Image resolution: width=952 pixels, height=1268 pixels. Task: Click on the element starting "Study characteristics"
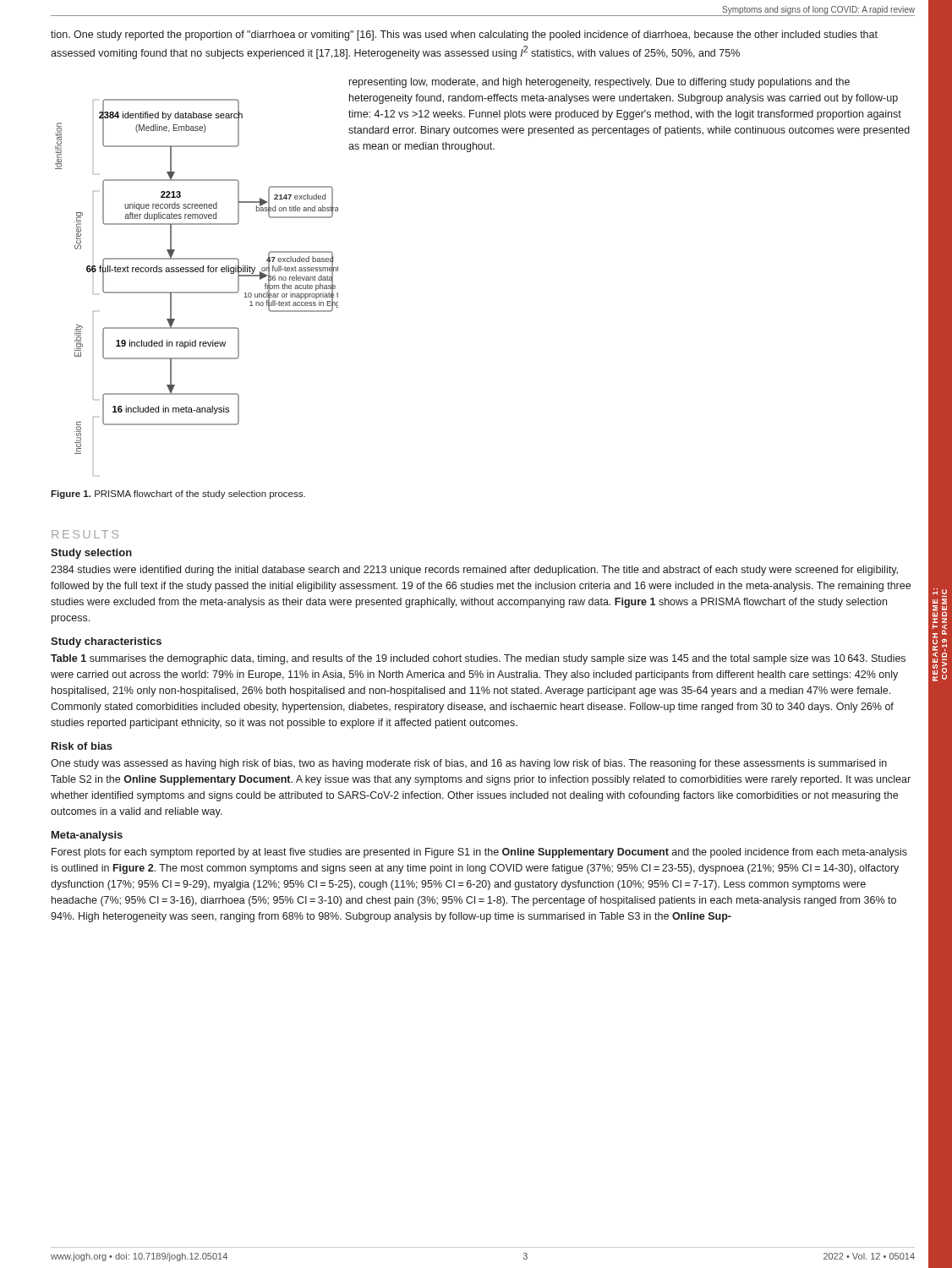tap(106, 641)
